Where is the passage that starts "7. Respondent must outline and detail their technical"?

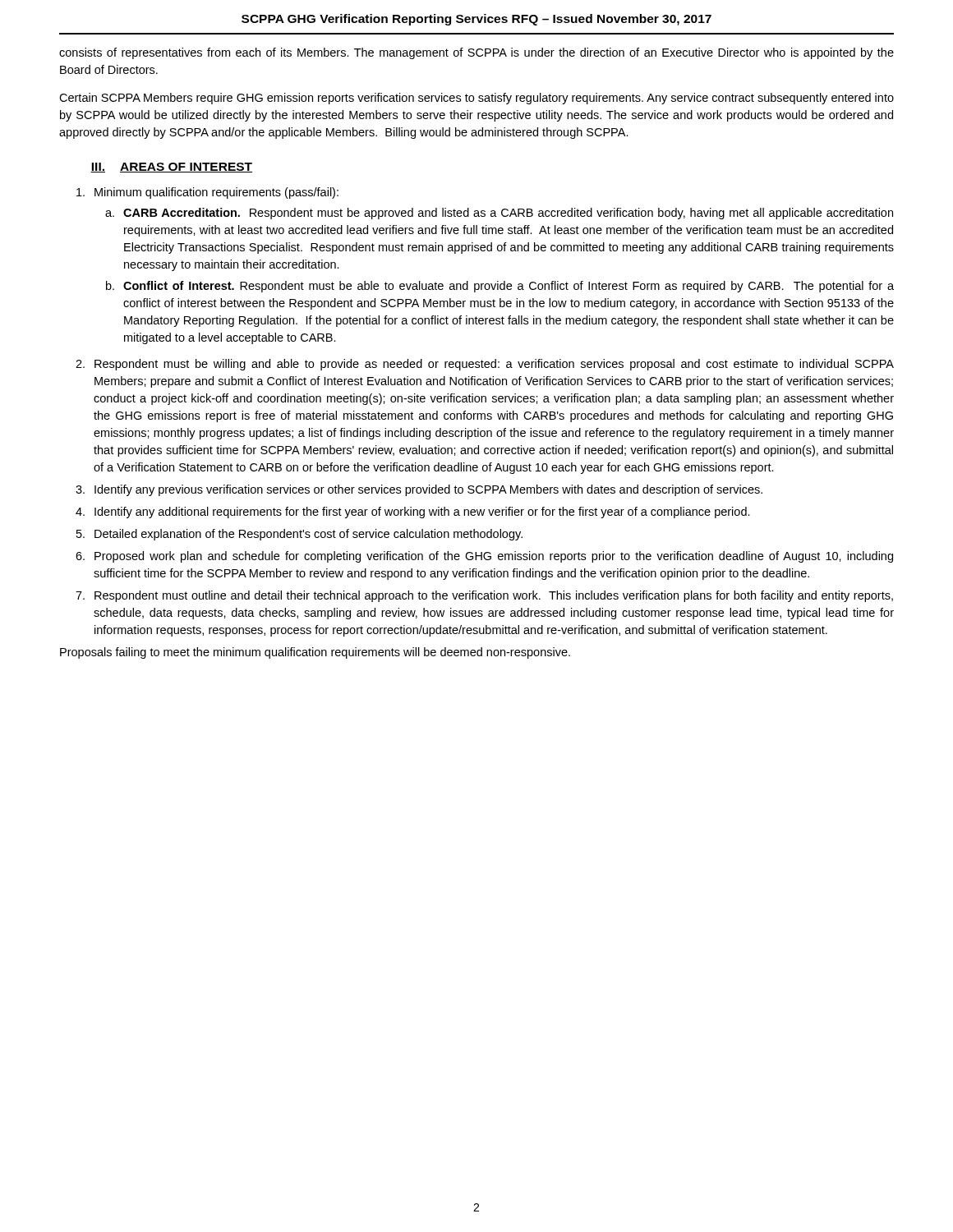(476, 613)
